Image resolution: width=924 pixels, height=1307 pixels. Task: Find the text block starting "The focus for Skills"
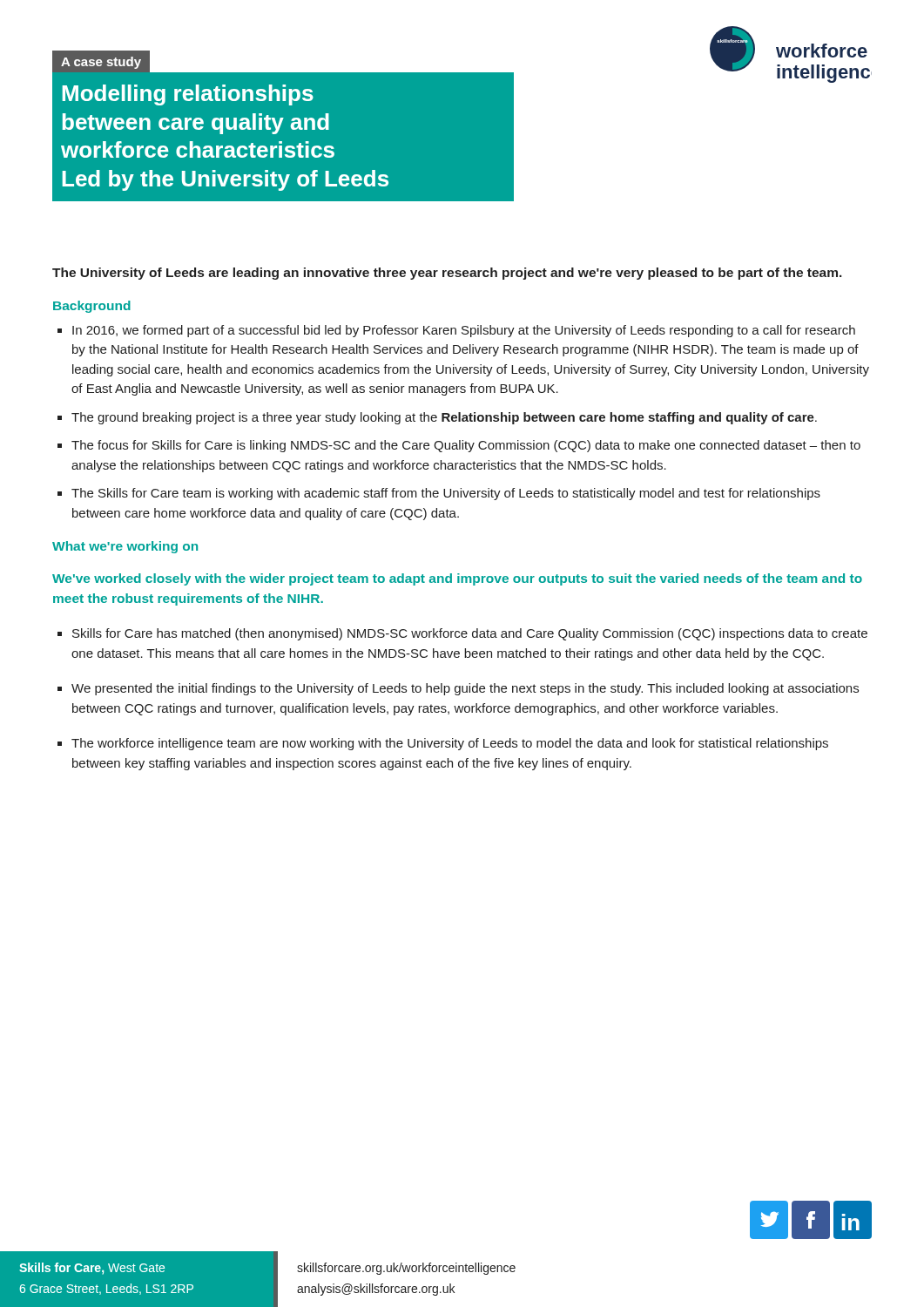(466, 455)
